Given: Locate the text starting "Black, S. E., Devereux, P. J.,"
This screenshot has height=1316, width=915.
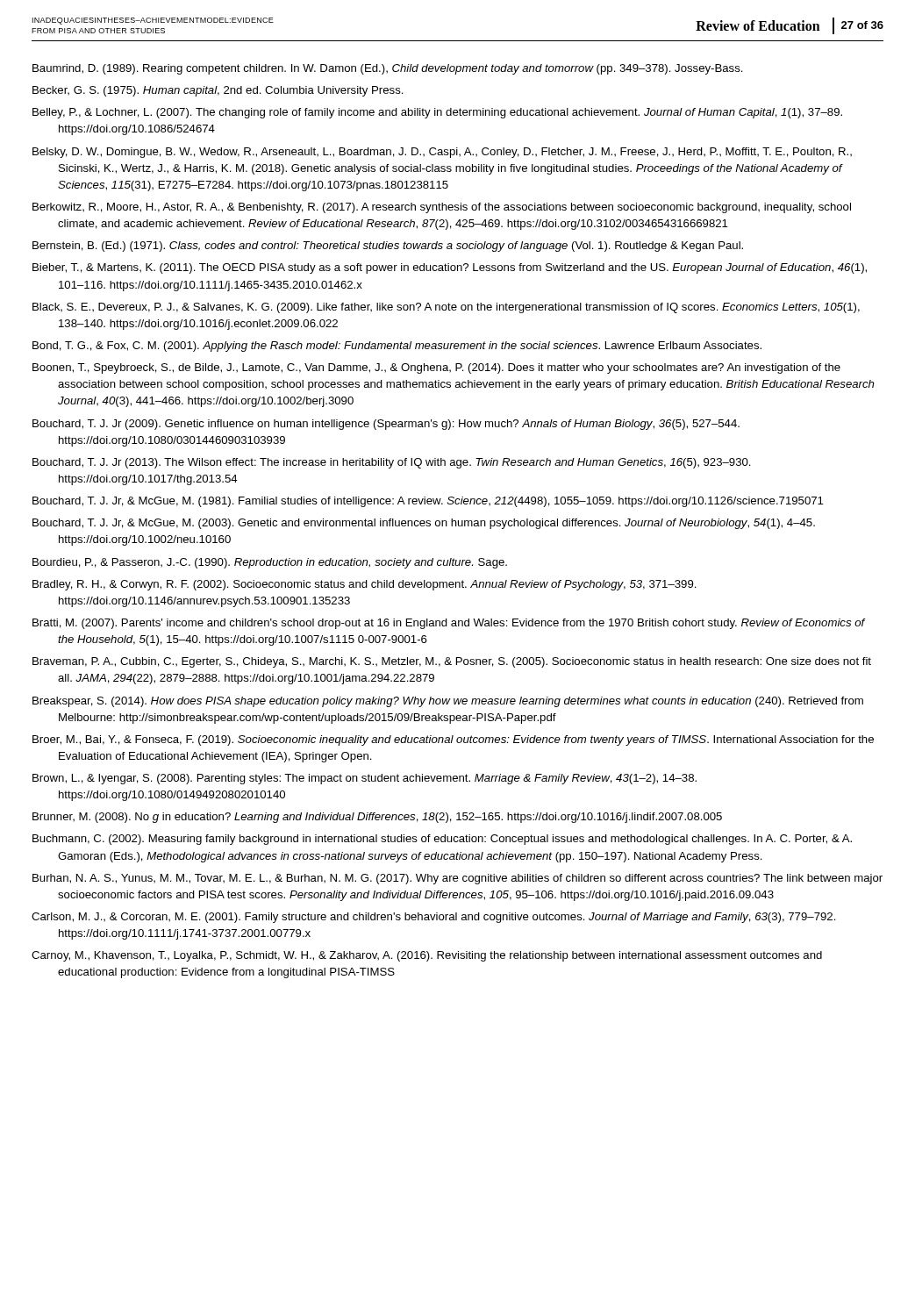Looking at the screenshot, I should 446,315.
